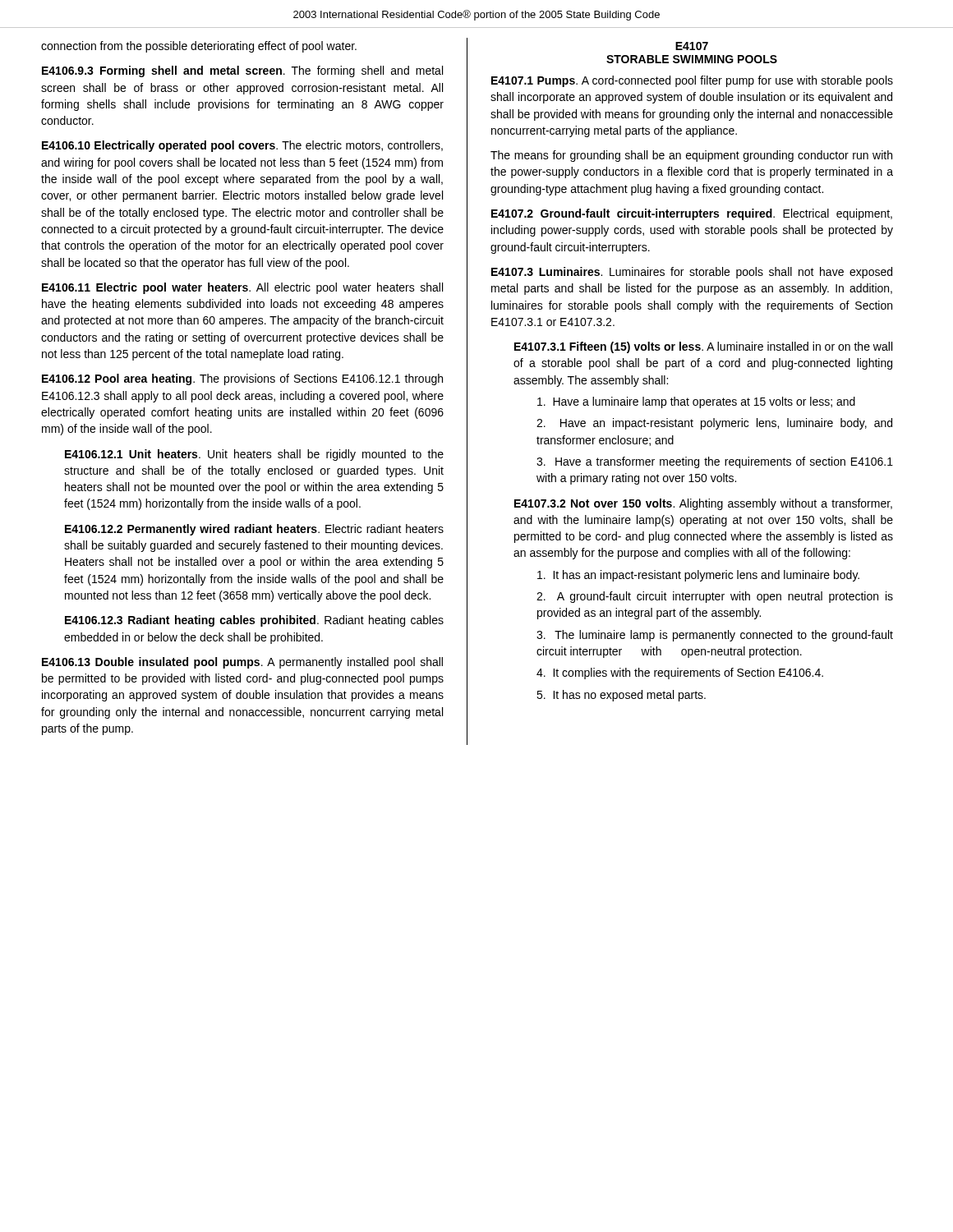Click on the passage starting "E4106.12.2 Permanently wired radiant heaters. Electric radiant"

tap(254, 562)
